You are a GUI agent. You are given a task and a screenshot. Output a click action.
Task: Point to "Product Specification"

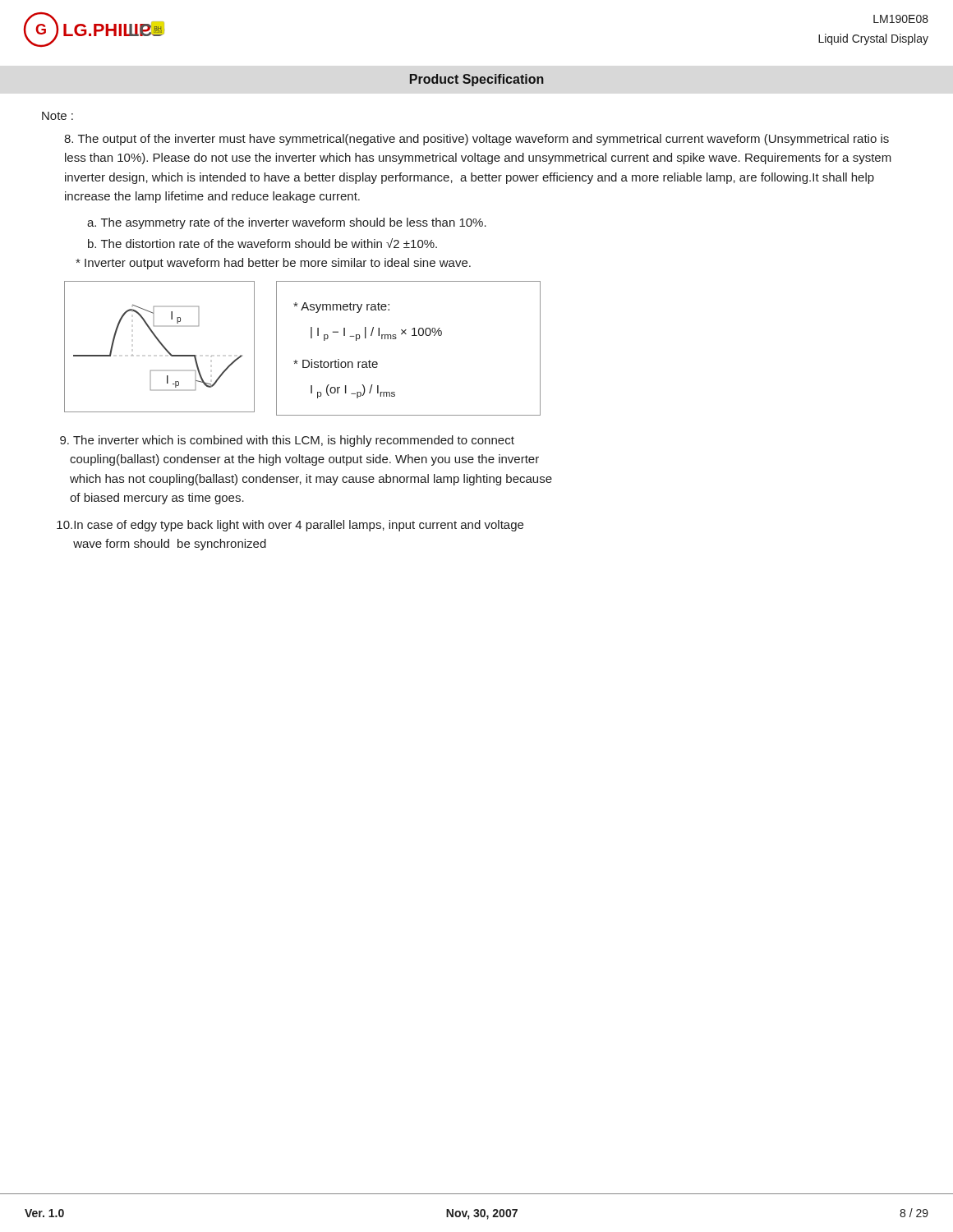476,80
